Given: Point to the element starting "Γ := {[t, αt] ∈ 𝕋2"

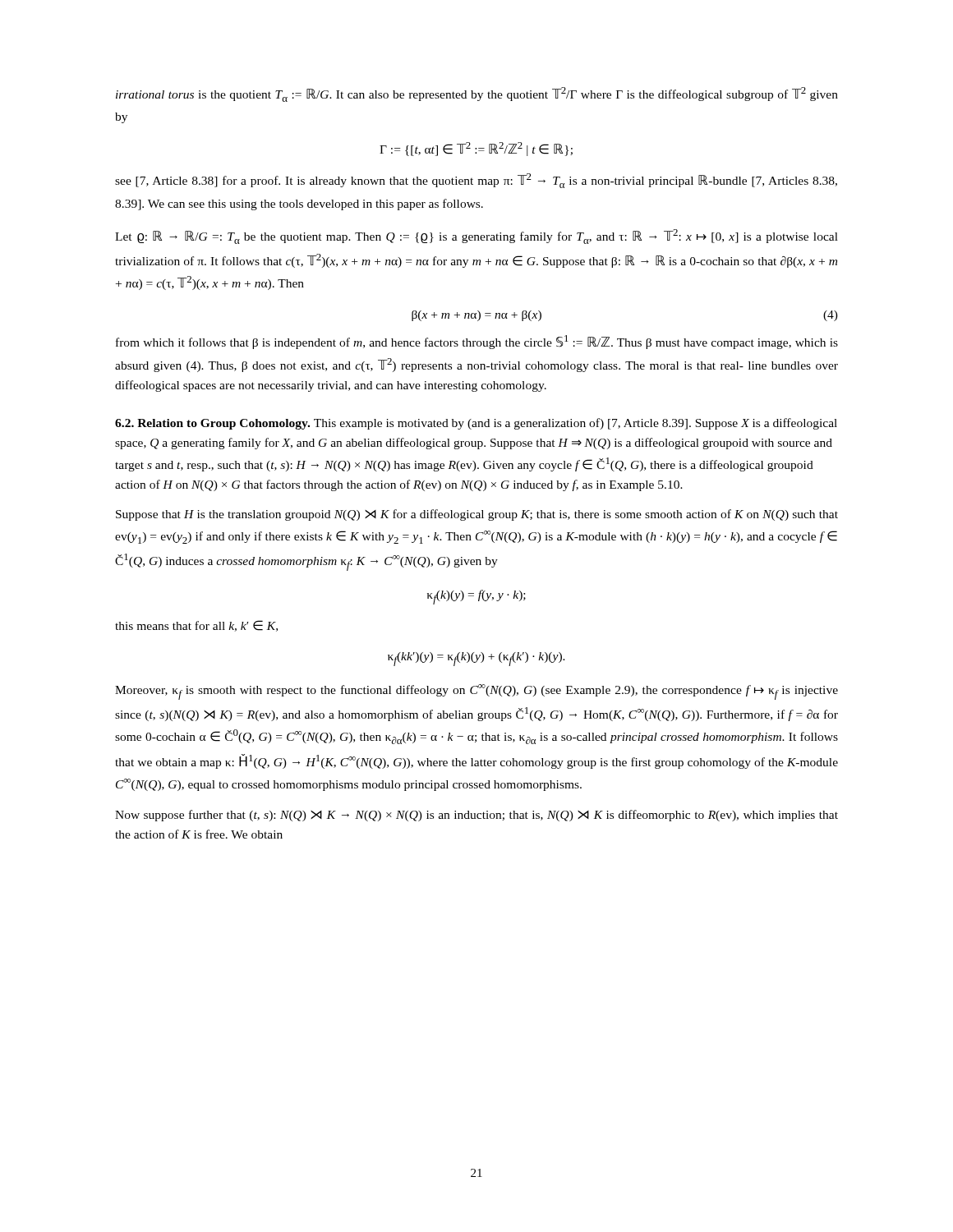Looking at the screenshot, I should pyautogui.click(x=476, y=148).
